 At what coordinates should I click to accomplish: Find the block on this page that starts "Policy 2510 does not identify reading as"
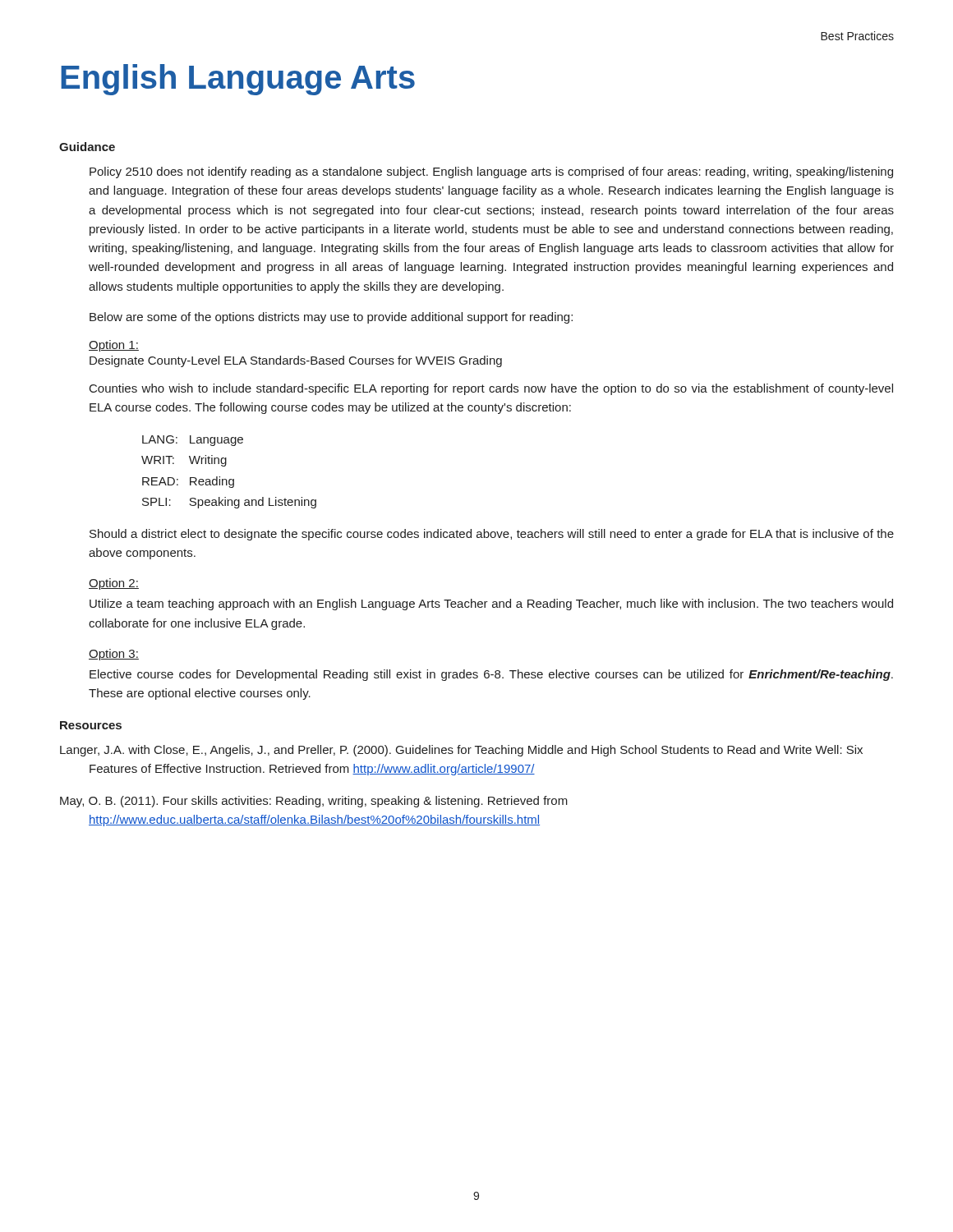click(x=491, y=229)
